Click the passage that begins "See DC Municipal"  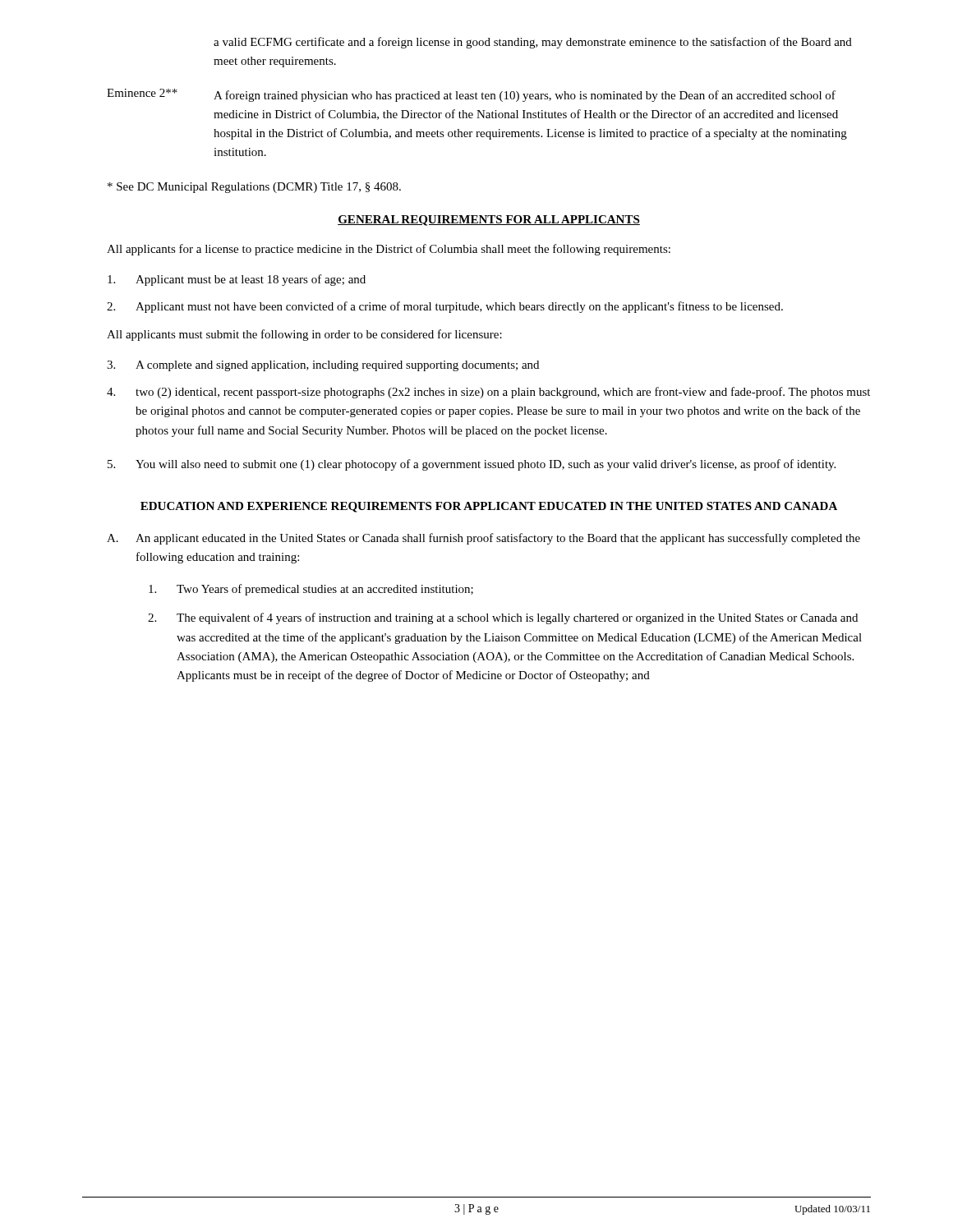tap(254, 186)
